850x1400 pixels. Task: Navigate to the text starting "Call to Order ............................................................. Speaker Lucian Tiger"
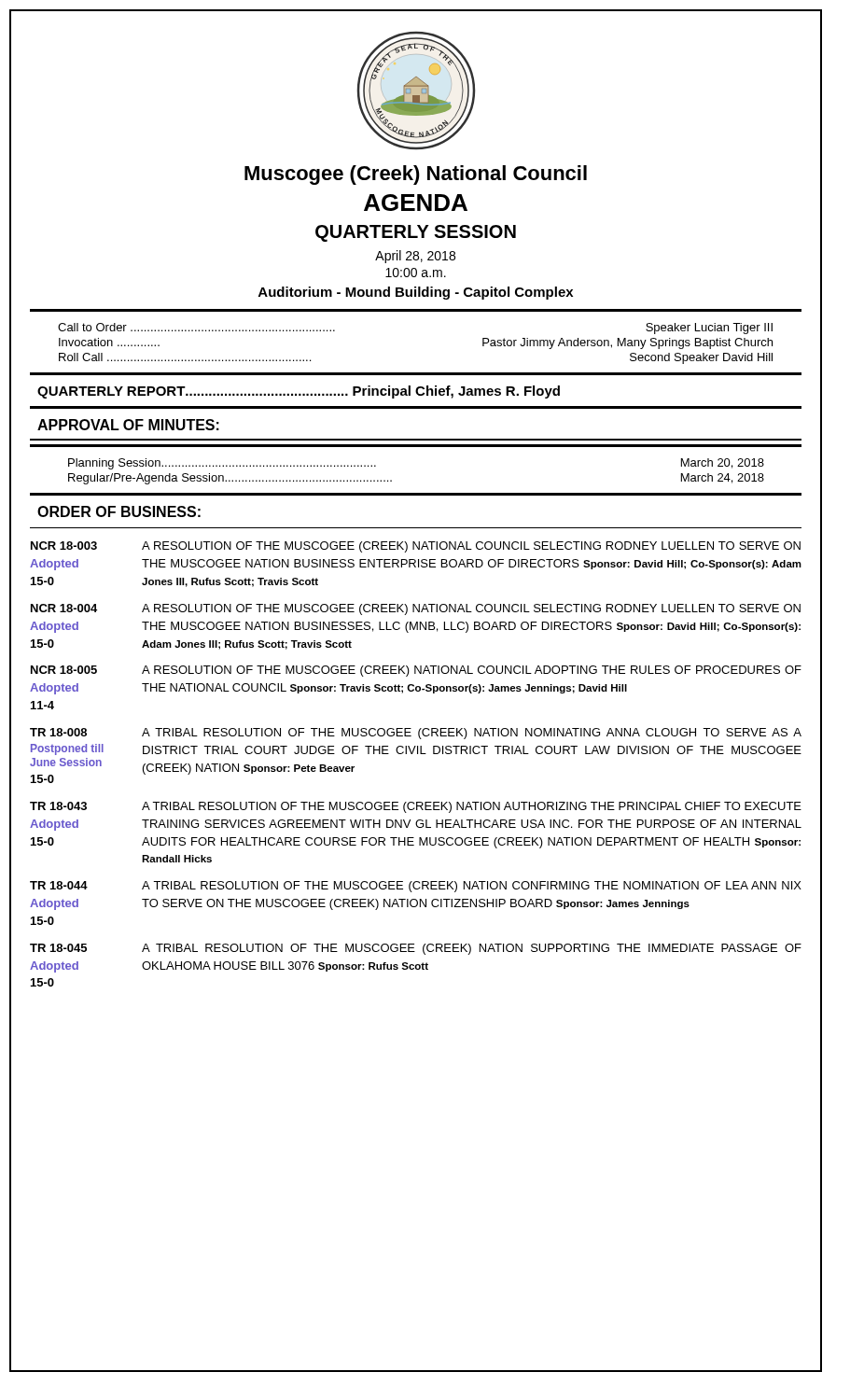(x=98, y=330)
